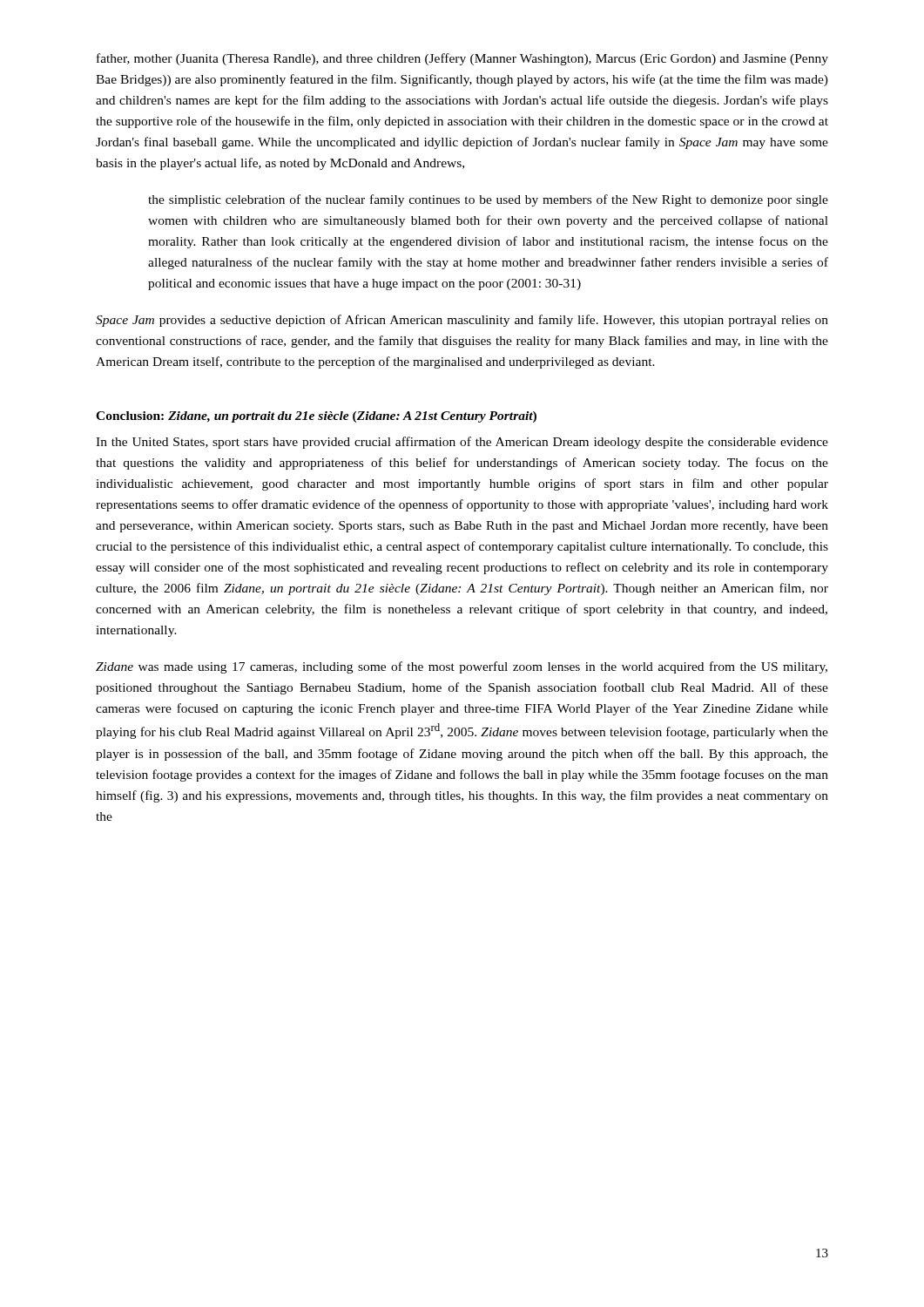Navigate to the text block starting "Zidane was made"
This screenshot has height=1307, width=924.
pos(462,741)
